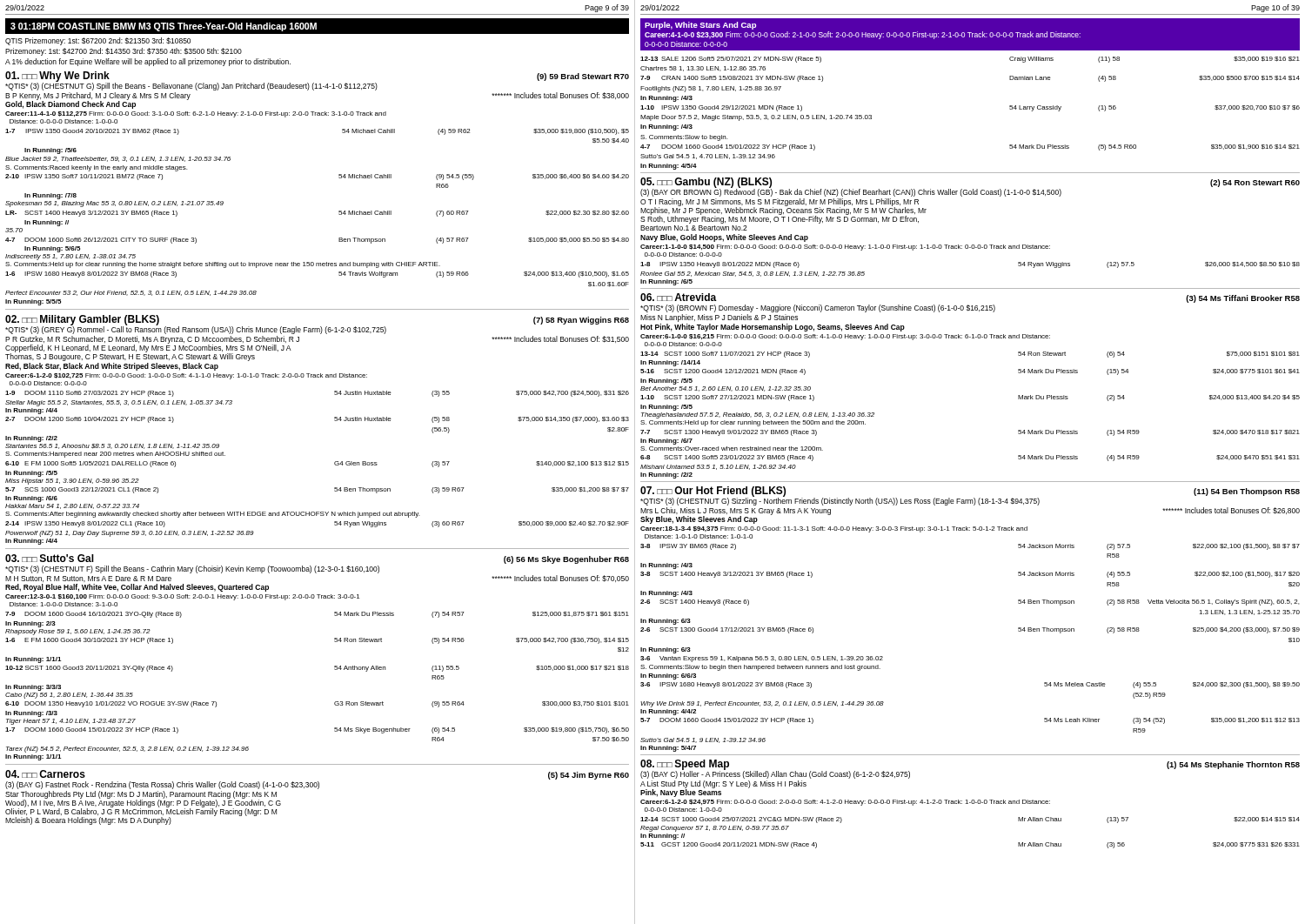Image resolution: width=1305 pixels, height=924 pixels.
Task: Click on the text block that says "□□□ Carneros (5)"
Action: (x=317, y=796)
